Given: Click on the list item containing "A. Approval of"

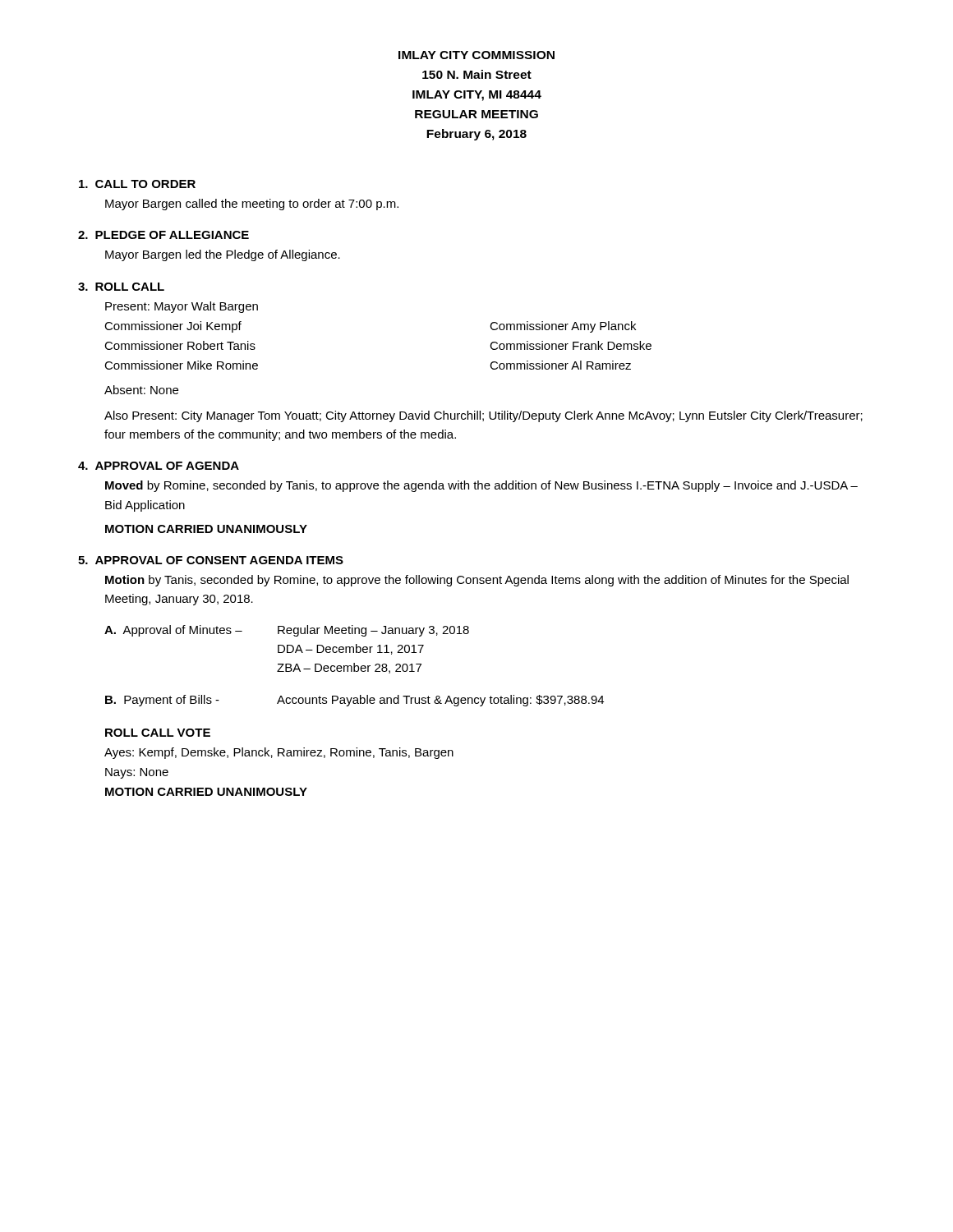Looking at the screenshot, I should (x=287, y=648).
